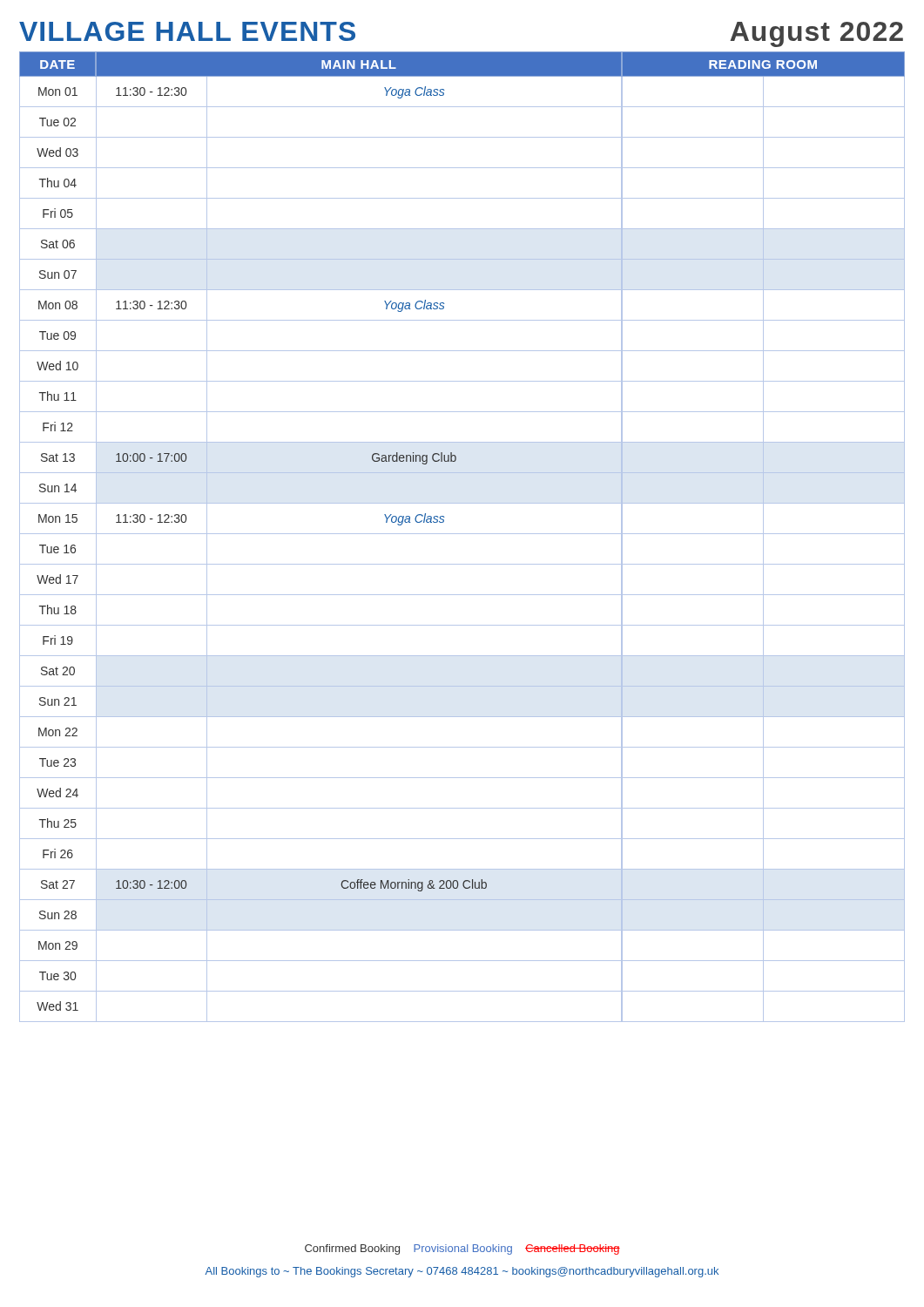Point to the block starting "VILLAGE HALL EVENTS"

(188, 31)
